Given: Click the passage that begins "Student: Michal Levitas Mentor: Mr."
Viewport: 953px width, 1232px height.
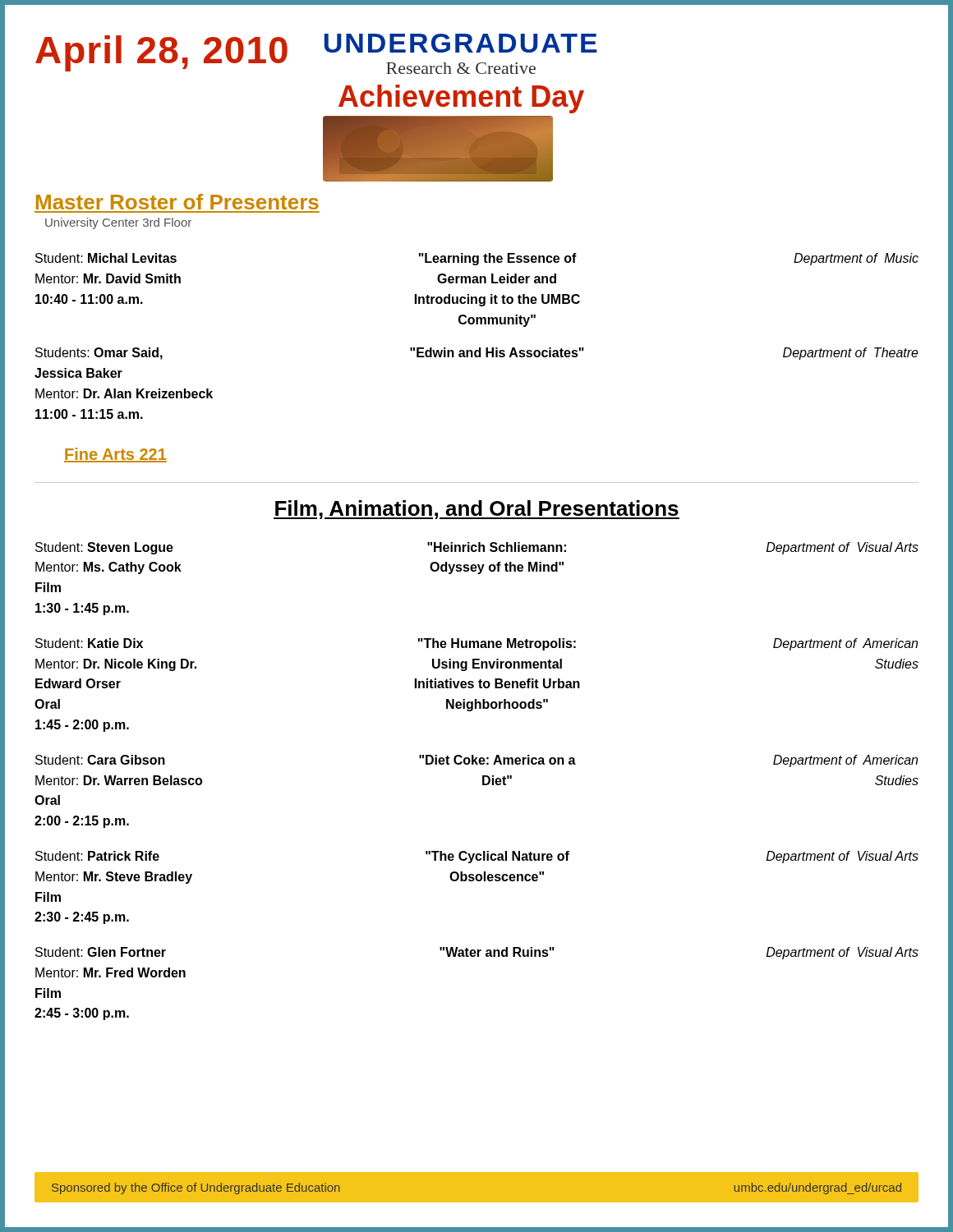Looking at the screenshot, I should point(476,290).
